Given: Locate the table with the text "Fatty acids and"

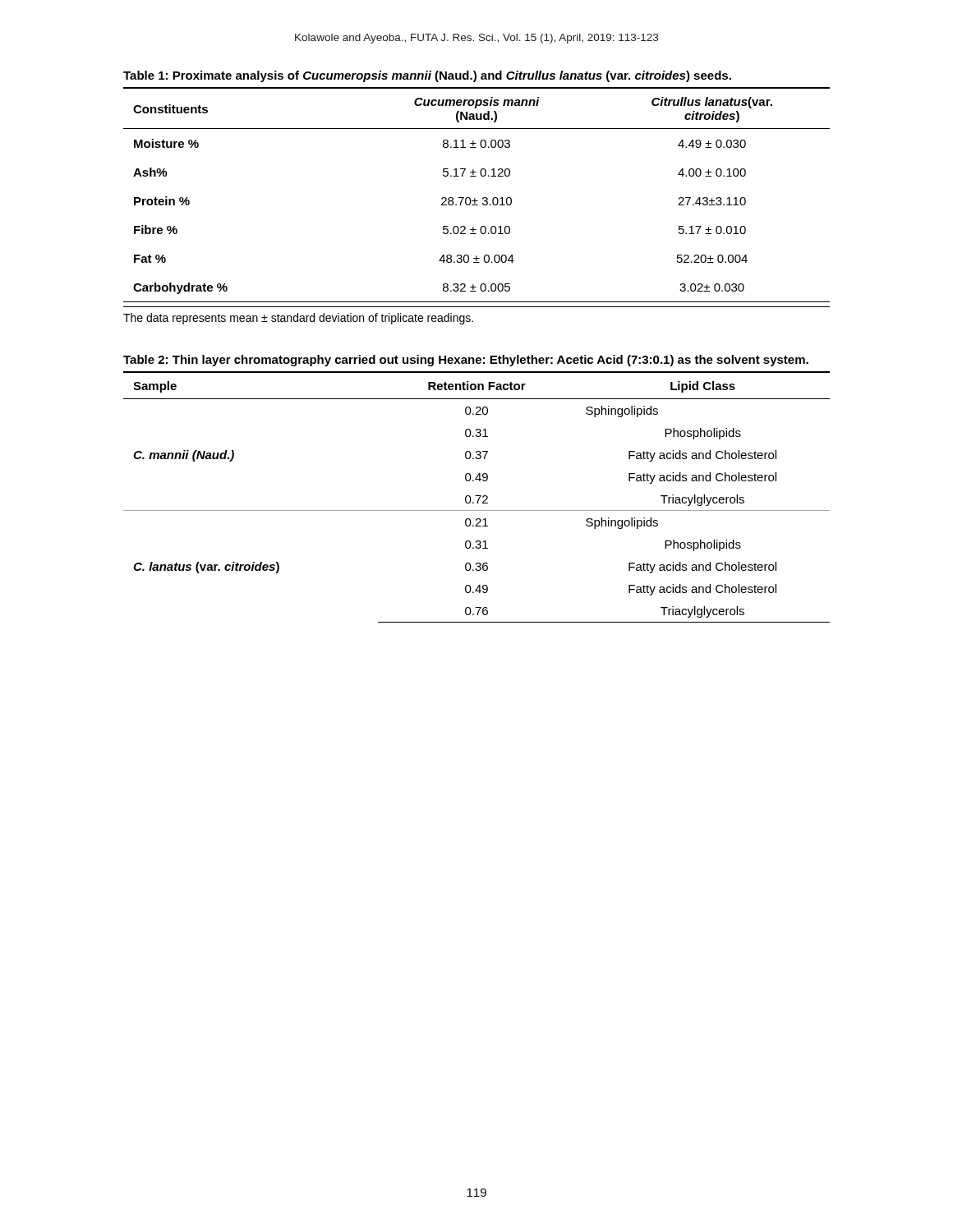Looking at the screenshot, I should point(476,497).
